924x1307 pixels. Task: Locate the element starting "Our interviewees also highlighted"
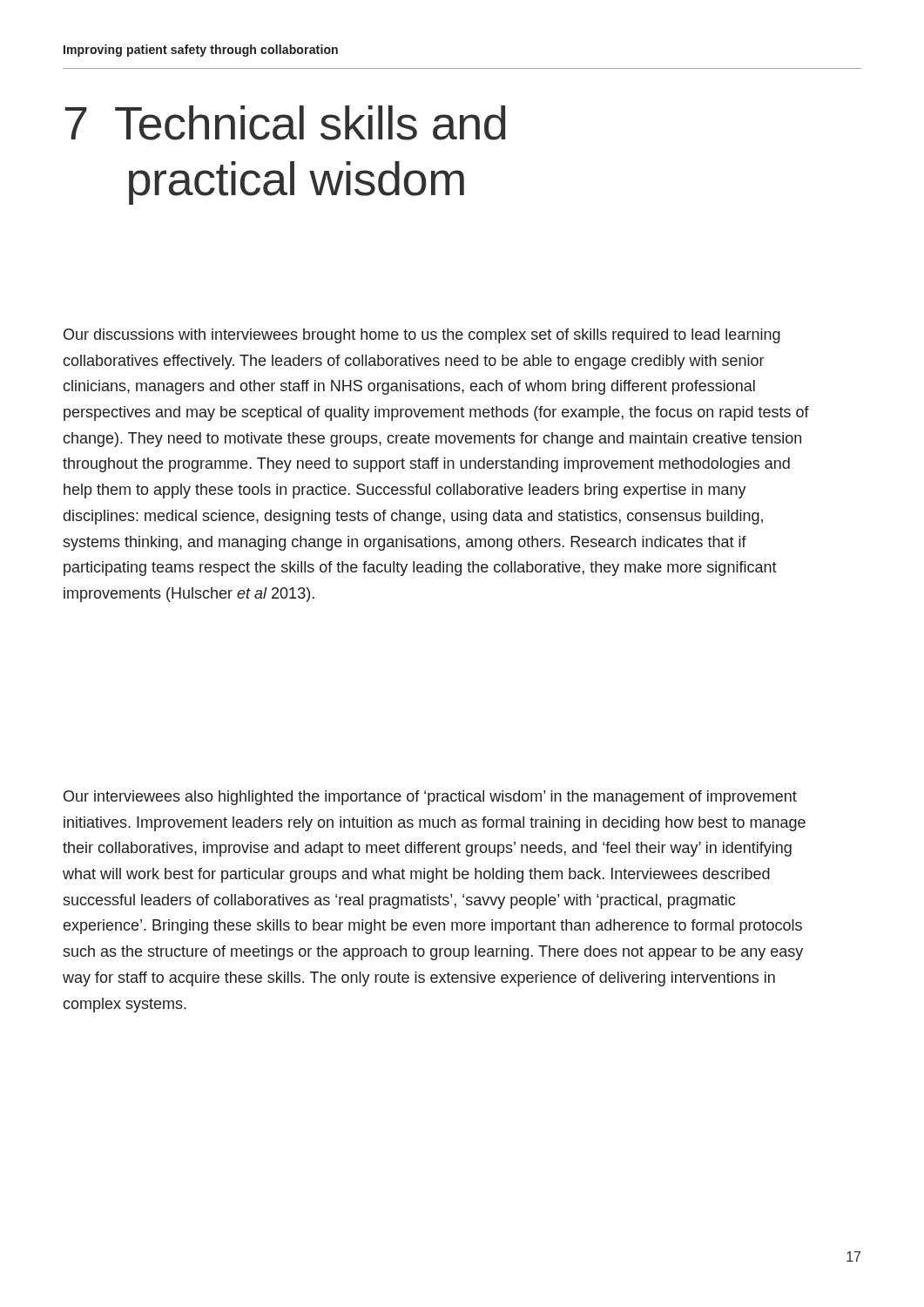click(434, 900)
